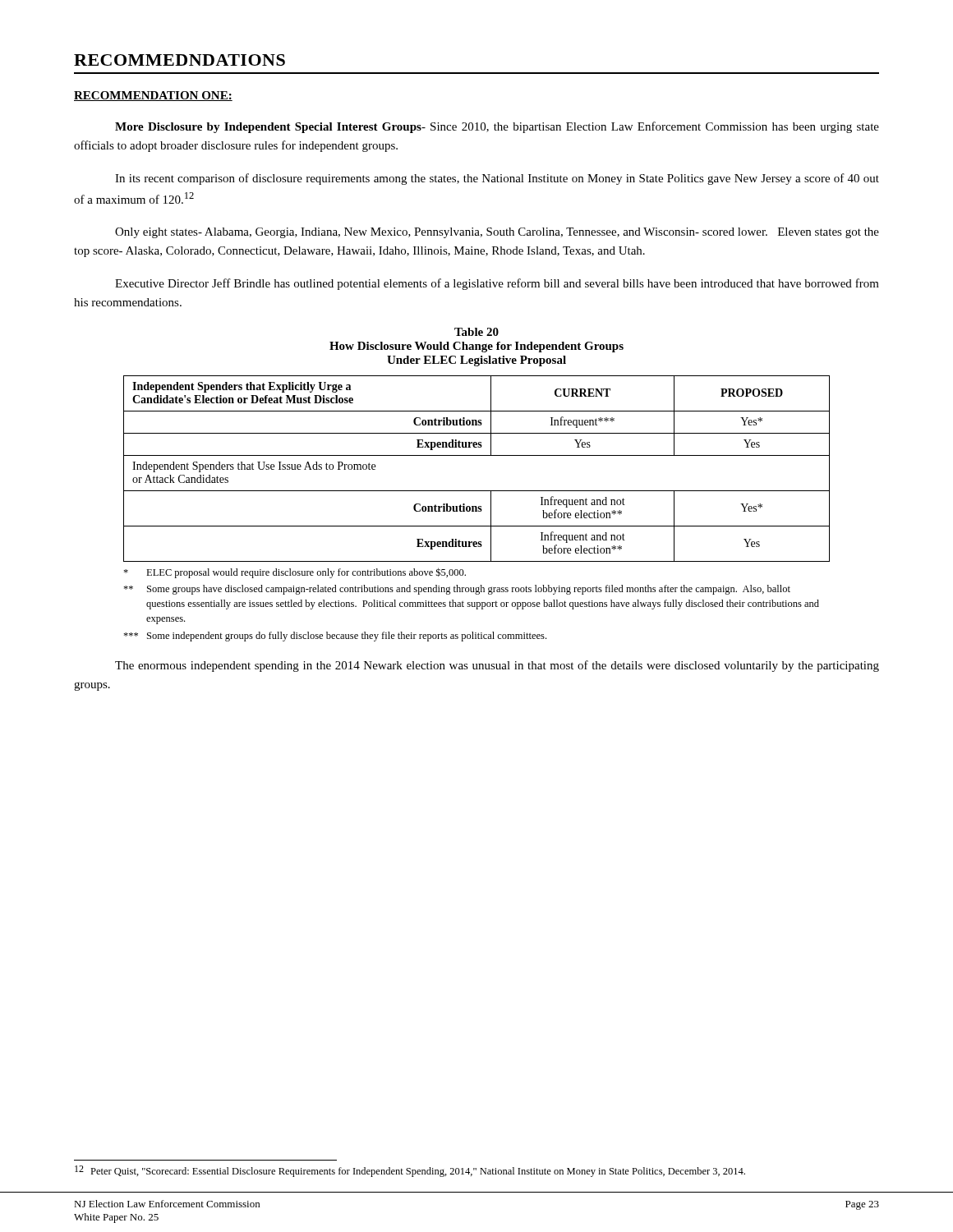The image size is (953, 1232).
Task: Locate the block of text that opens with "Only eight states- Alabama,"
Action: [476, 241]
